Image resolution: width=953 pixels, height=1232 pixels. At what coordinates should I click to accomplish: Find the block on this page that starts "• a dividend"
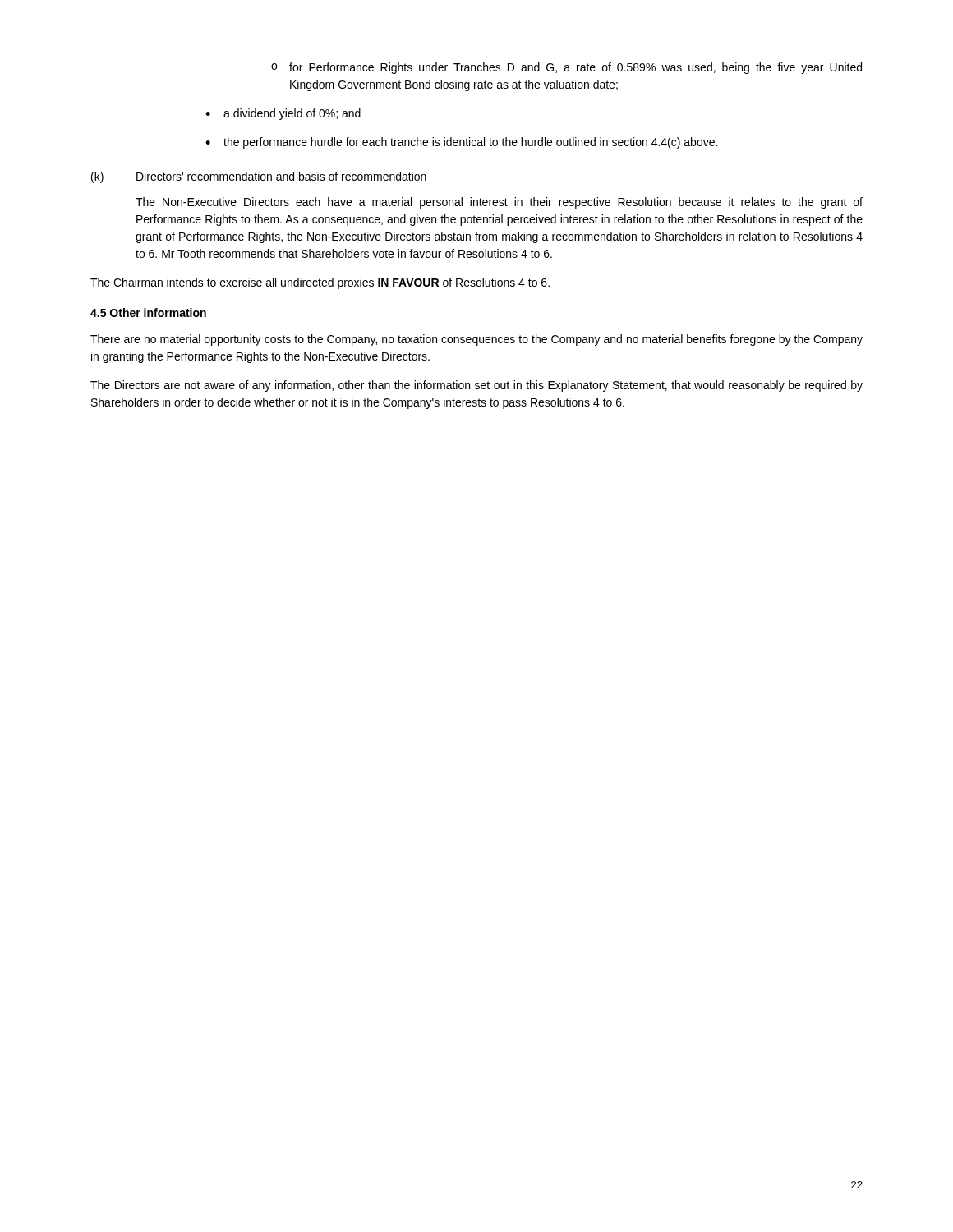click(283, 114)
